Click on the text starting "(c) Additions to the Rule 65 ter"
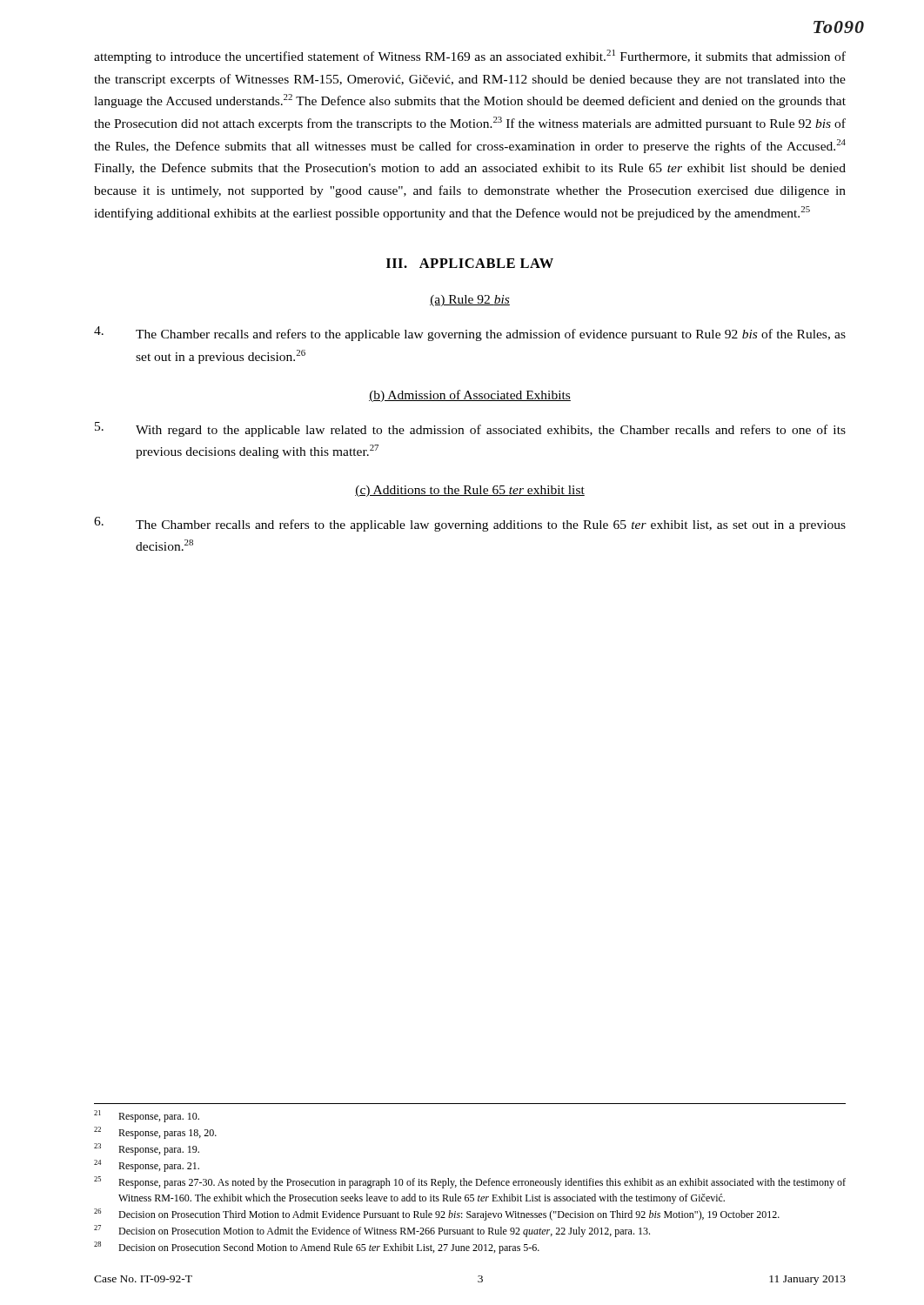The height and width of the screenshot is (1305, 924). tap(470, 489)
